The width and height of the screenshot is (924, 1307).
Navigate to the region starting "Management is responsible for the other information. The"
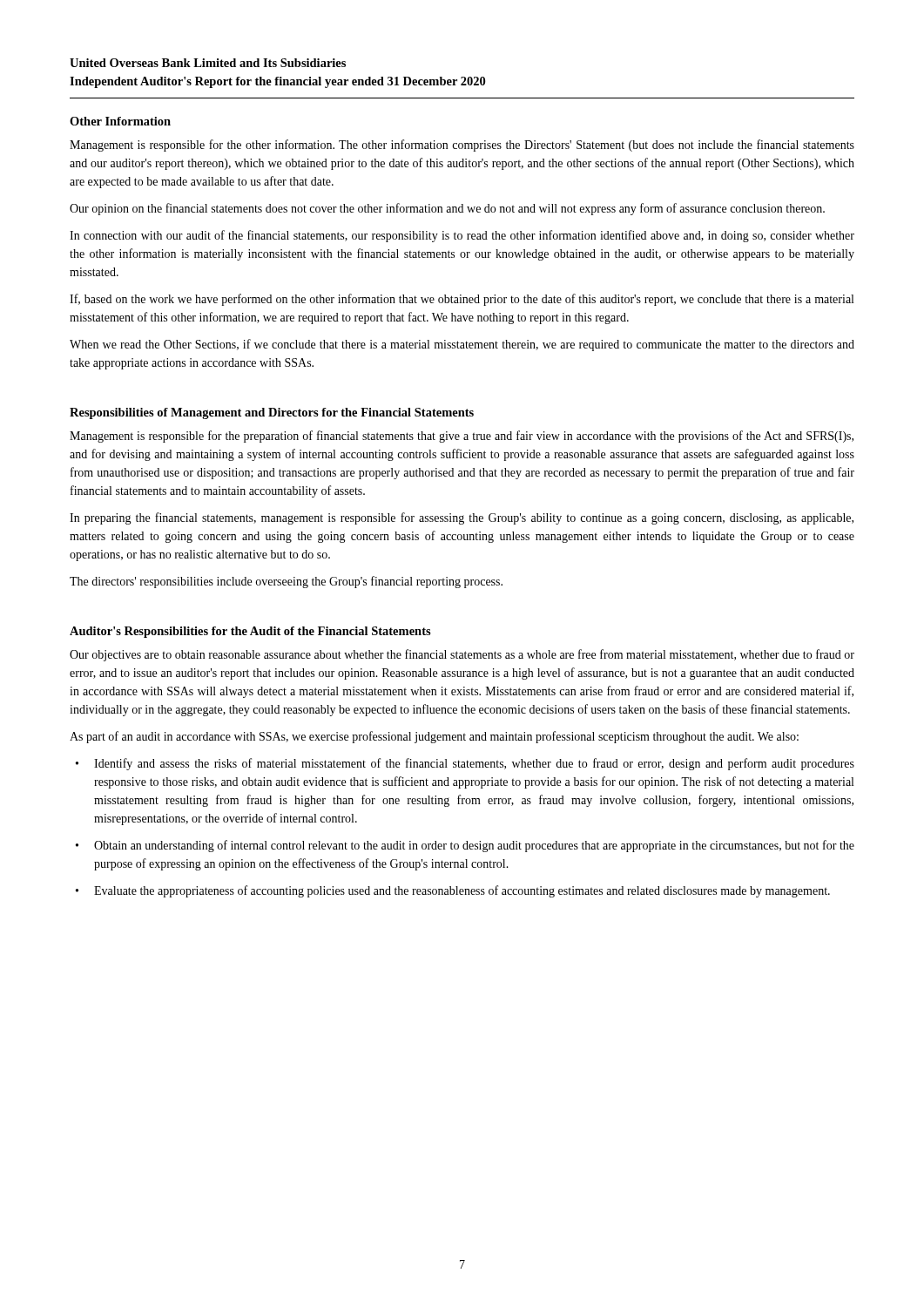[x=462, y=163]
